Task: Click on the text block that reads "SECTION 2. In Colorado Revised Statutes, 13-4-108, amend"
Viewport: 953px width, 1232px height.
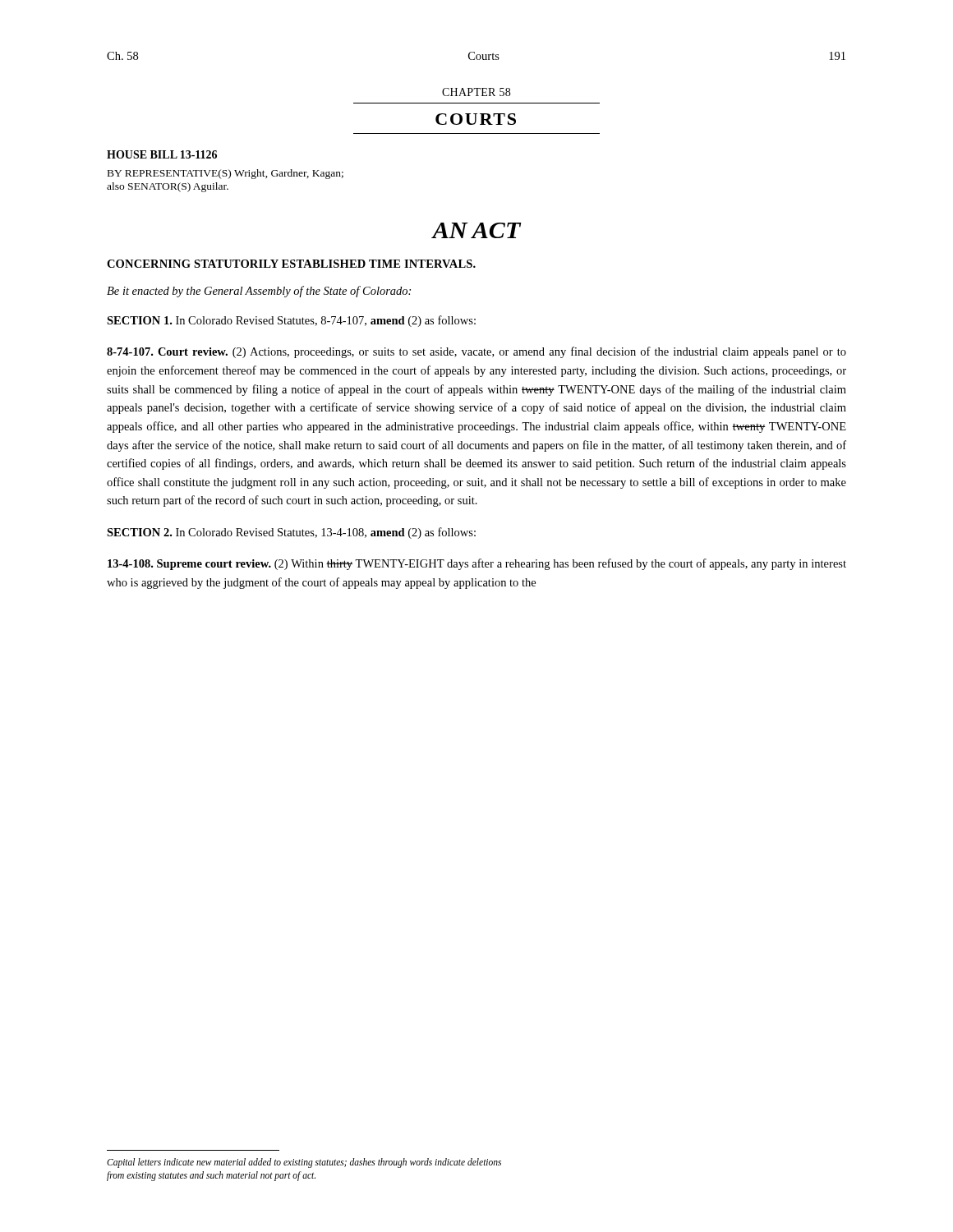Action: [x=292, y=532]
